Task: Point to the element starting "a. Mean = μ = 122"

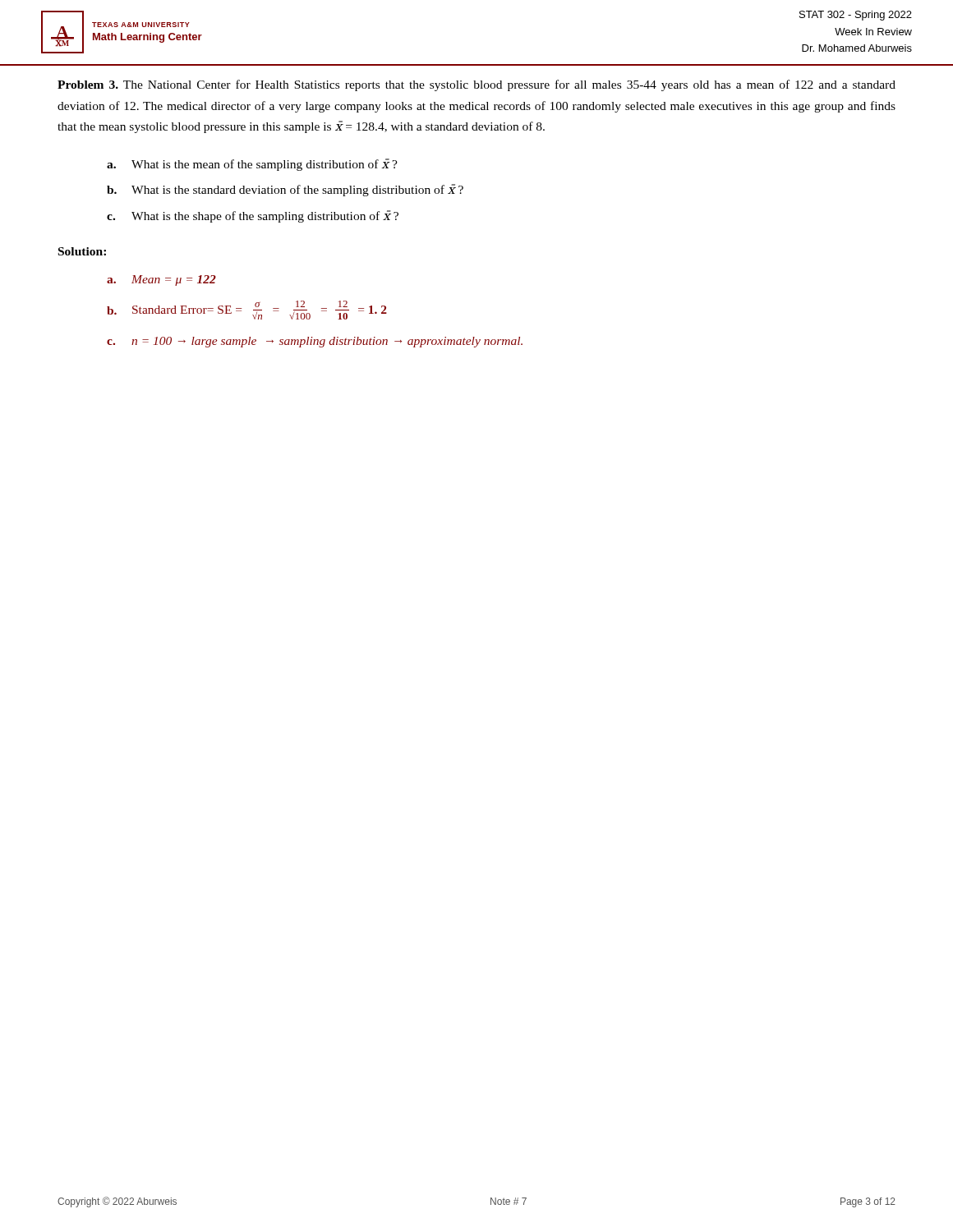Action: click(161, 279)
